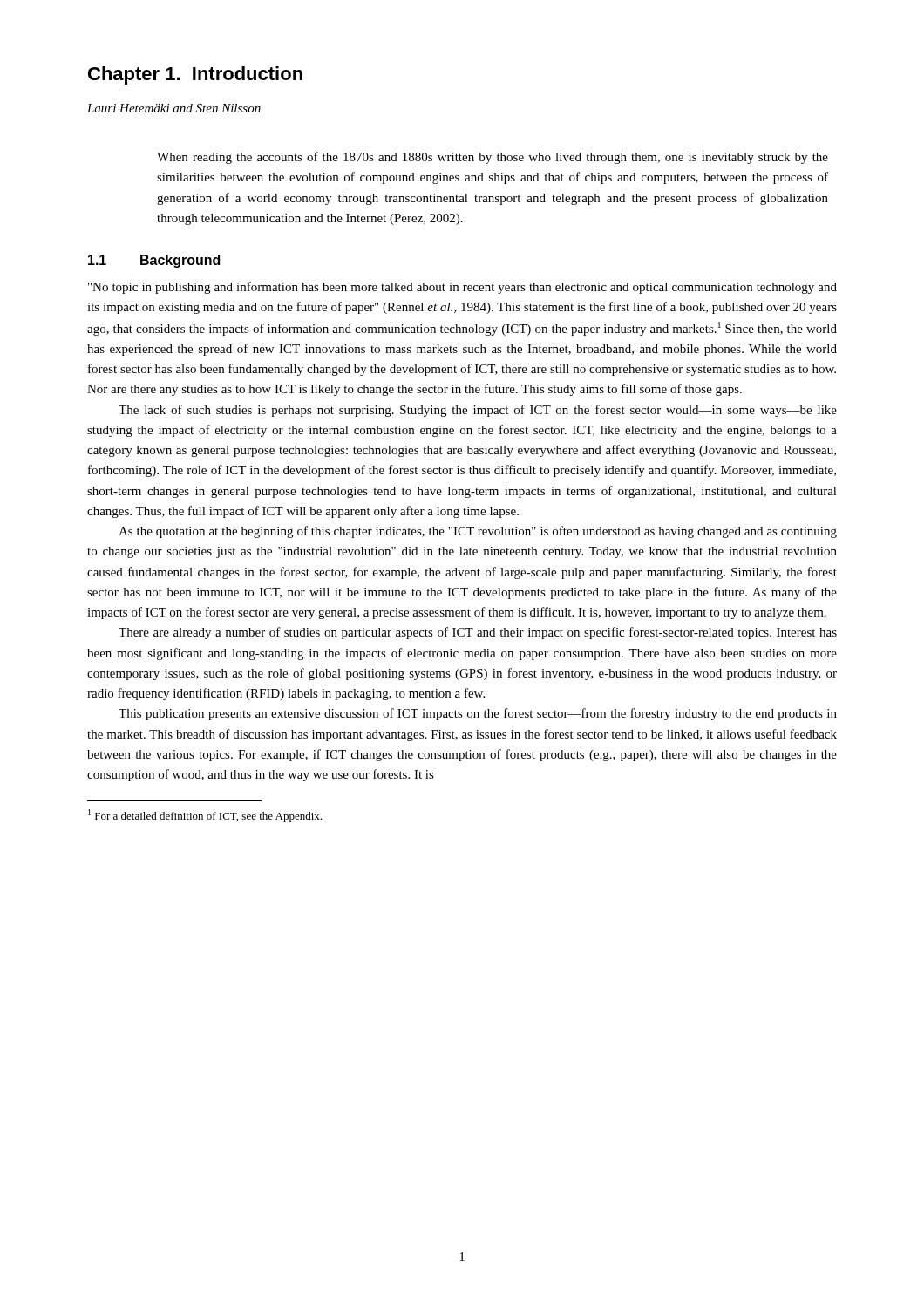
Task: Click the passage that begins "1 For a detailed definition of ICT,"
Action: (205, 816)
